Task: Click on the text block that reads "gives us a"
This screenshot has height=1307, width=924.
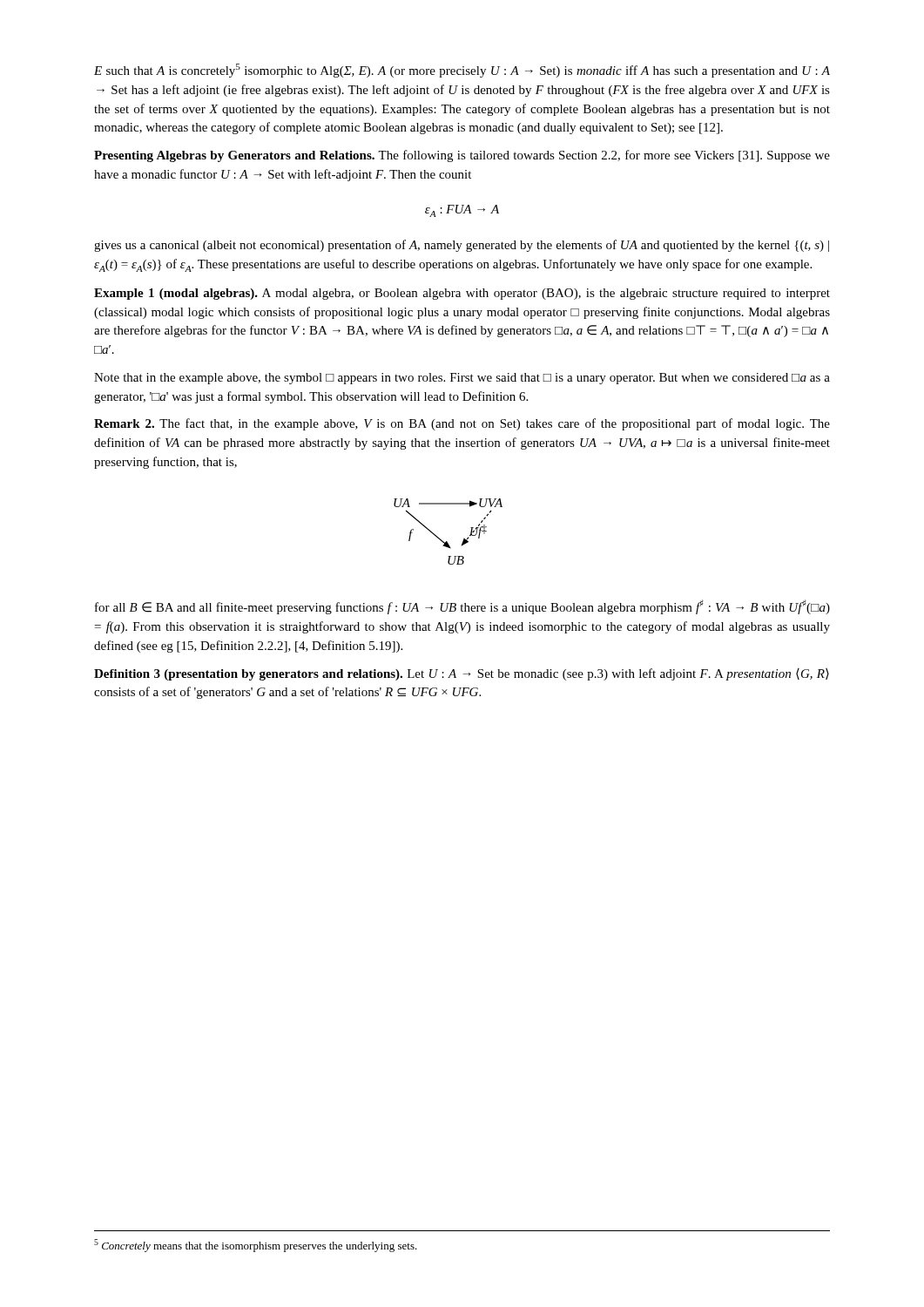Action: pyautogui.click(x=462, y=256)
